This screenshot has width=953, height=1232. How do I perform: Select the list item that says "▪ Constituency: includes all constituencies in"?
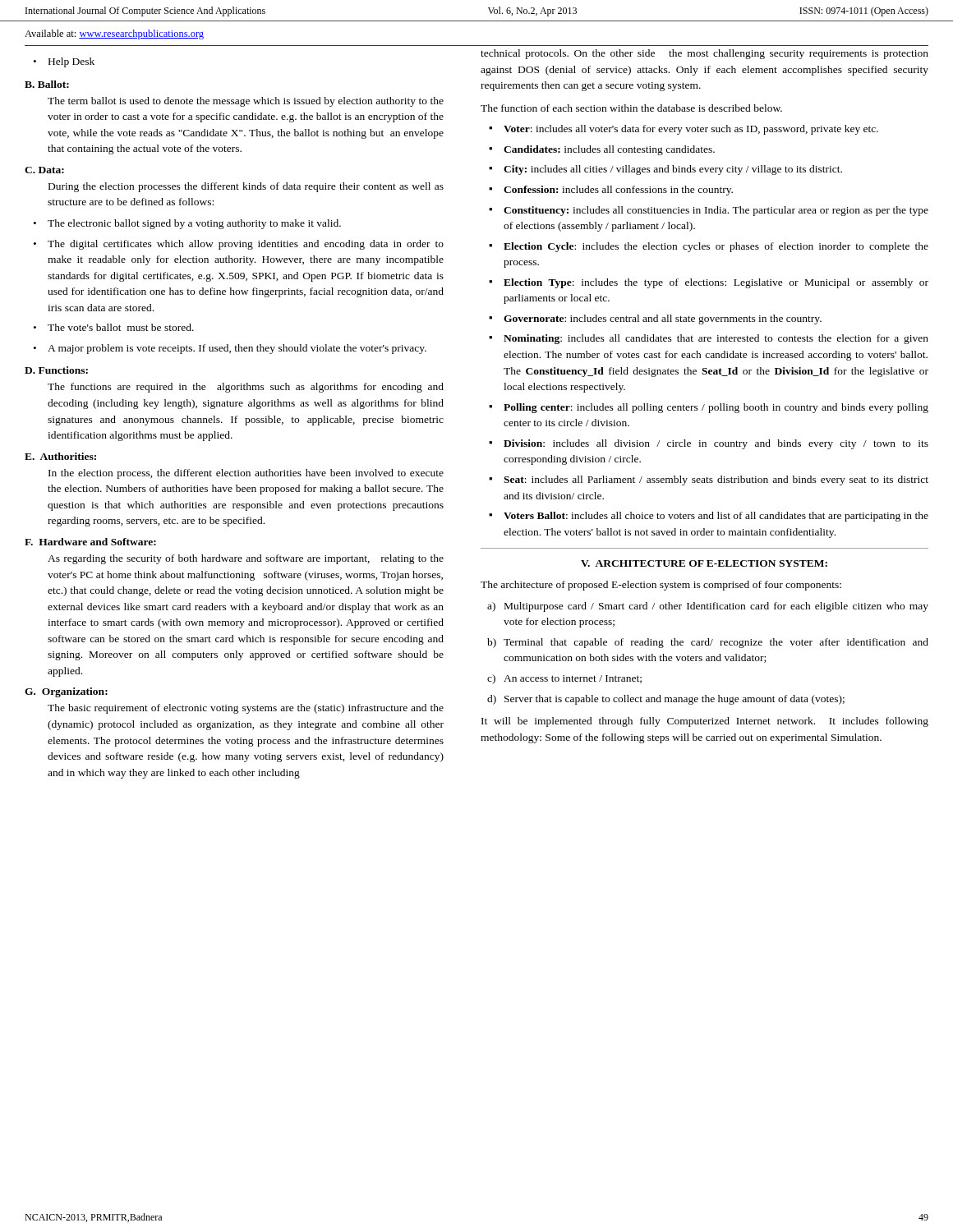tap(709, 218)
